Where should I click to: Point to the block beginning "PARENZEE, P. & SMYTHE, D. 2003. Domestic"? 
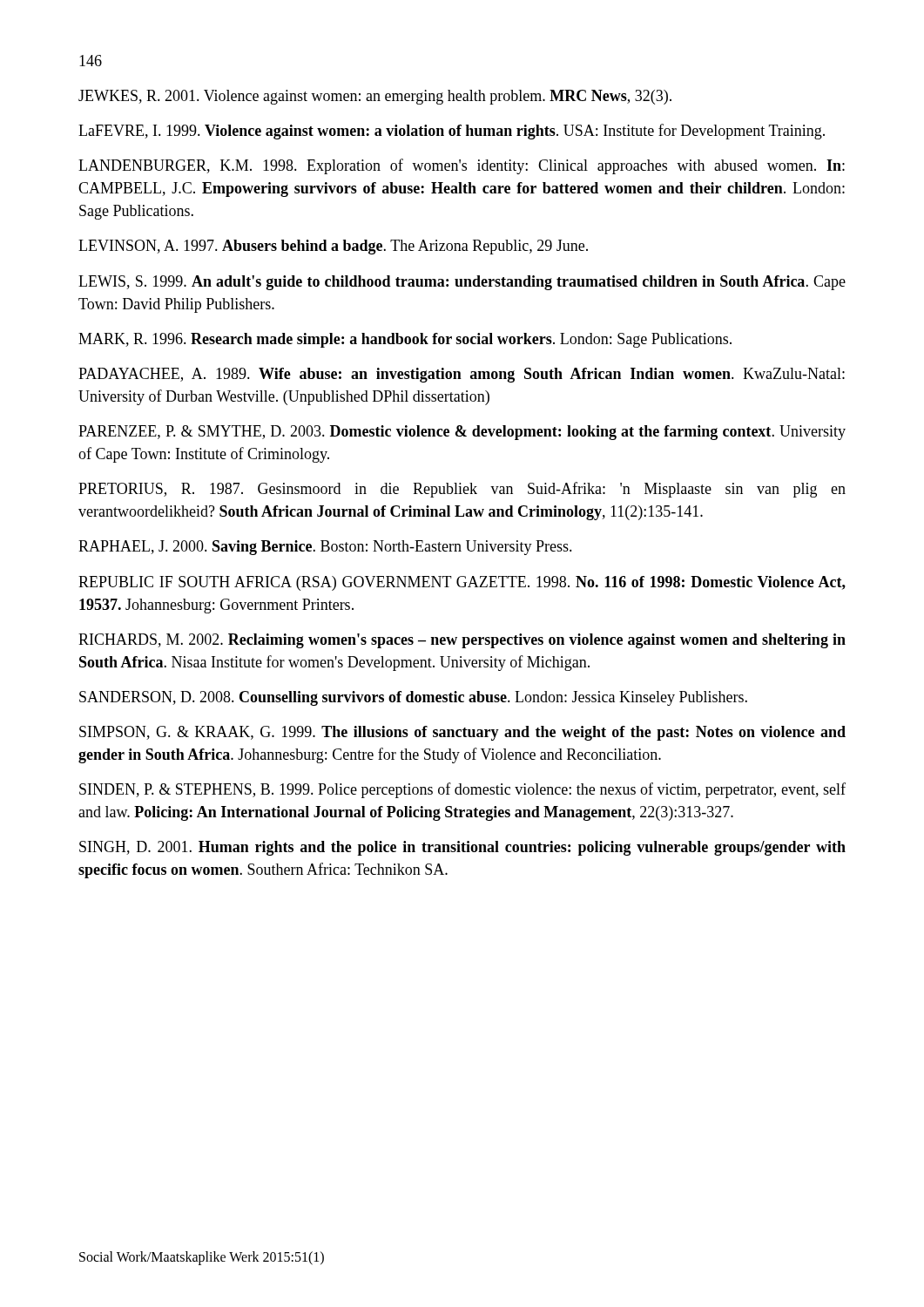tap(462, 443)
